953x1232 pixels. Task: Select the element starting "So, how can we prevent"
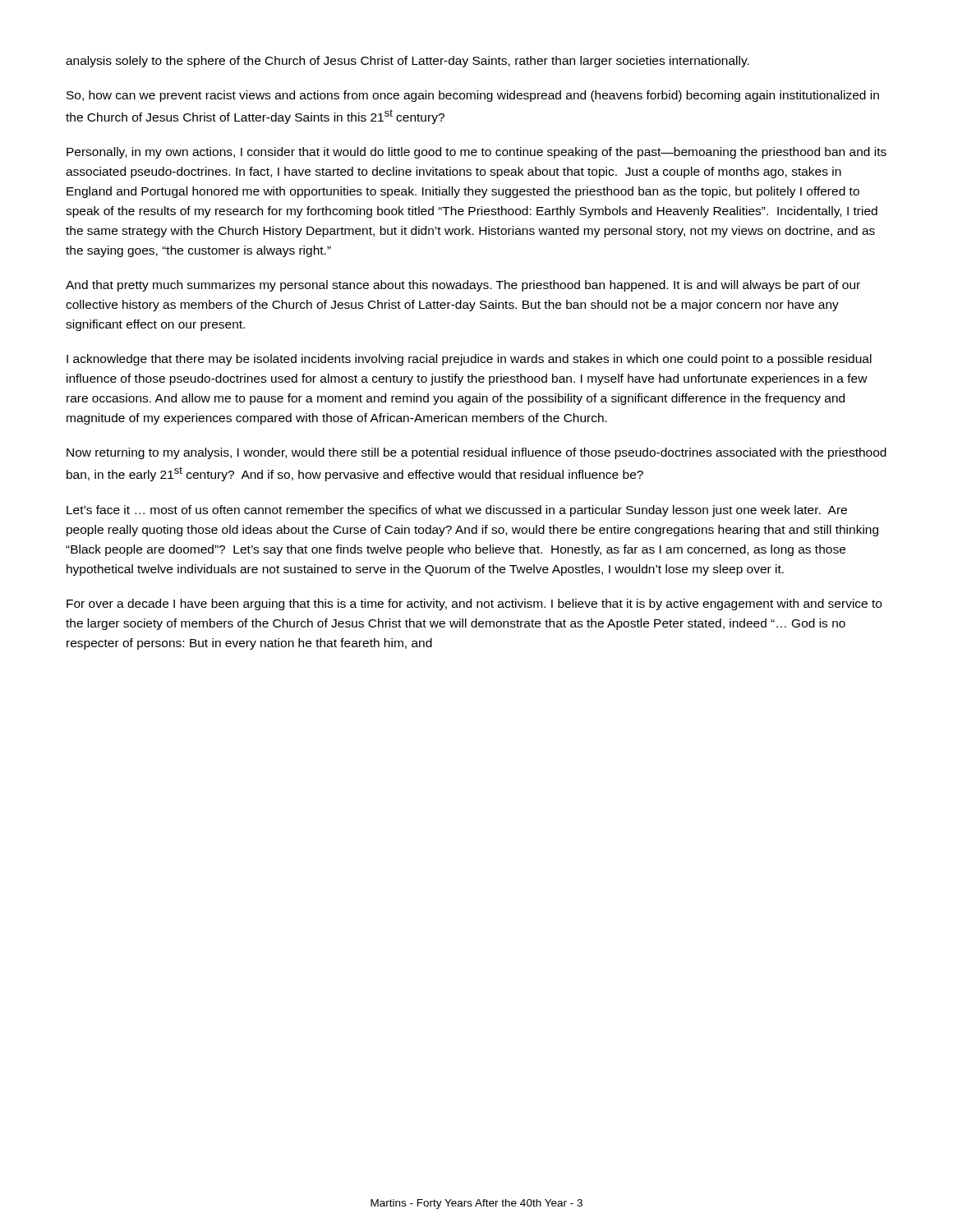tap(473, 106)
